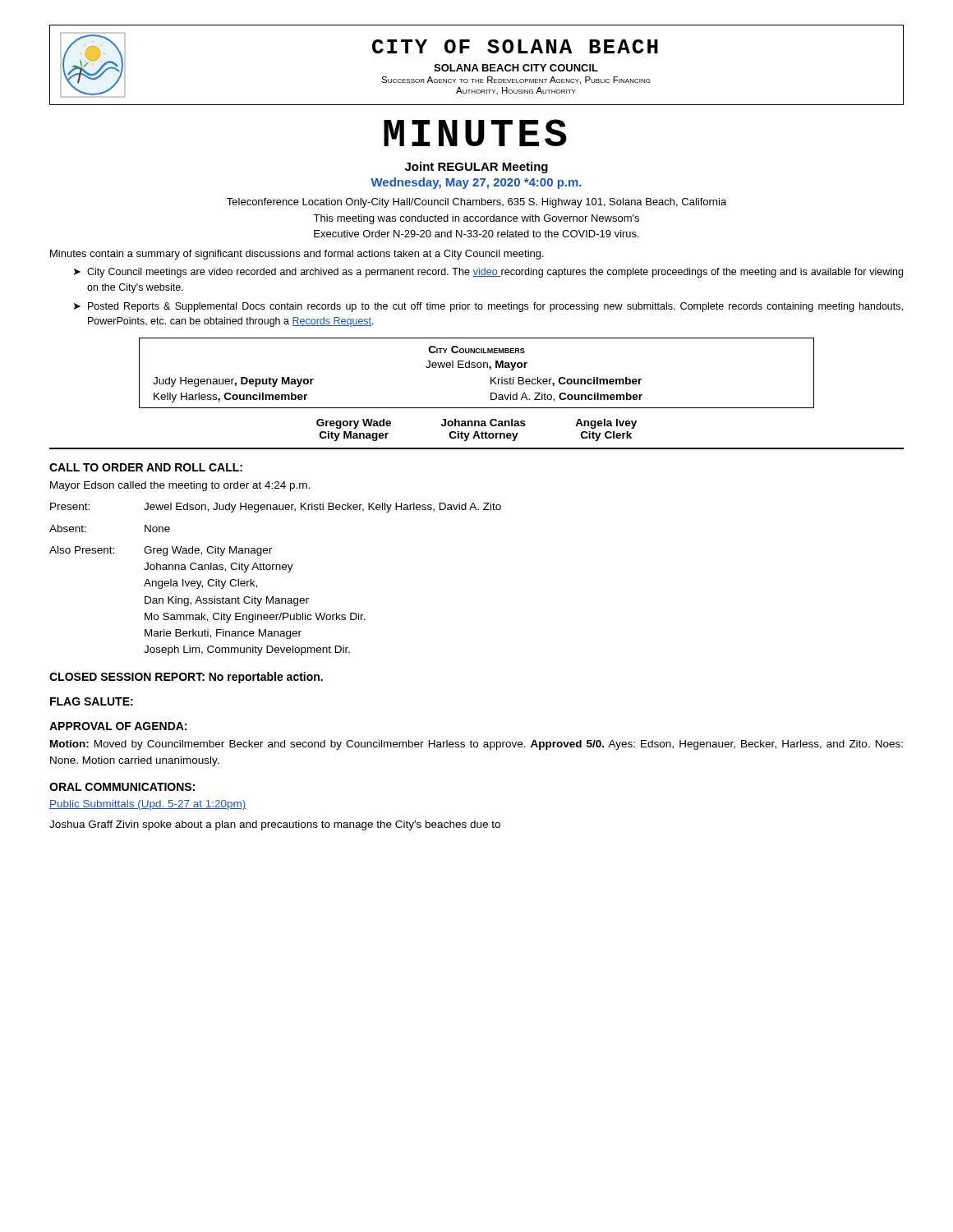Find the table that mentions "David A. Zito, Councilmember"
This screenshot has height=1232, width=953.
click(x=476, y=373)
